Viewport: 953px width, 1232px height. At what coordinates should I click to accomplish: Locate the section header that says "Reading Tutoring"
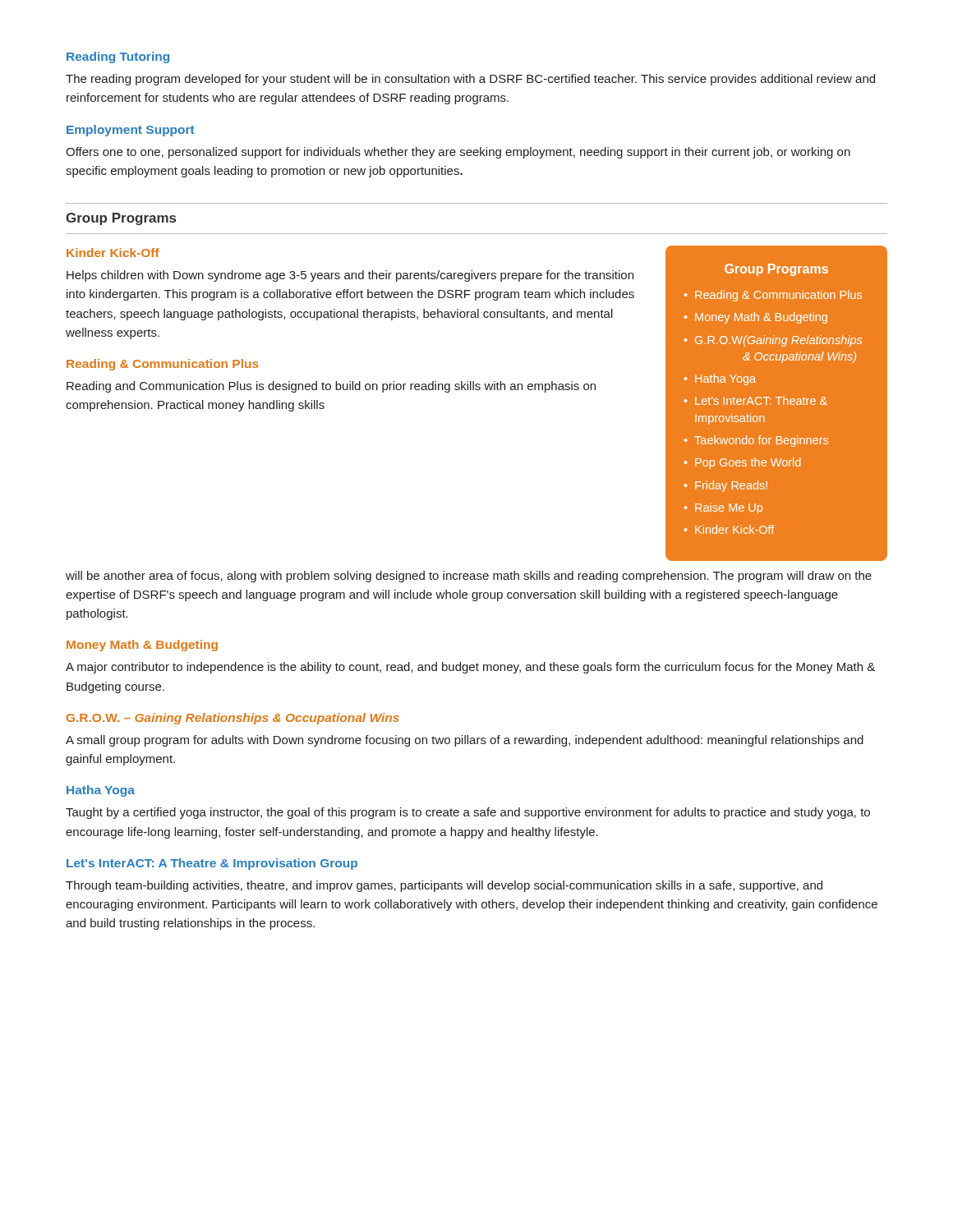[x=118, y=57]
